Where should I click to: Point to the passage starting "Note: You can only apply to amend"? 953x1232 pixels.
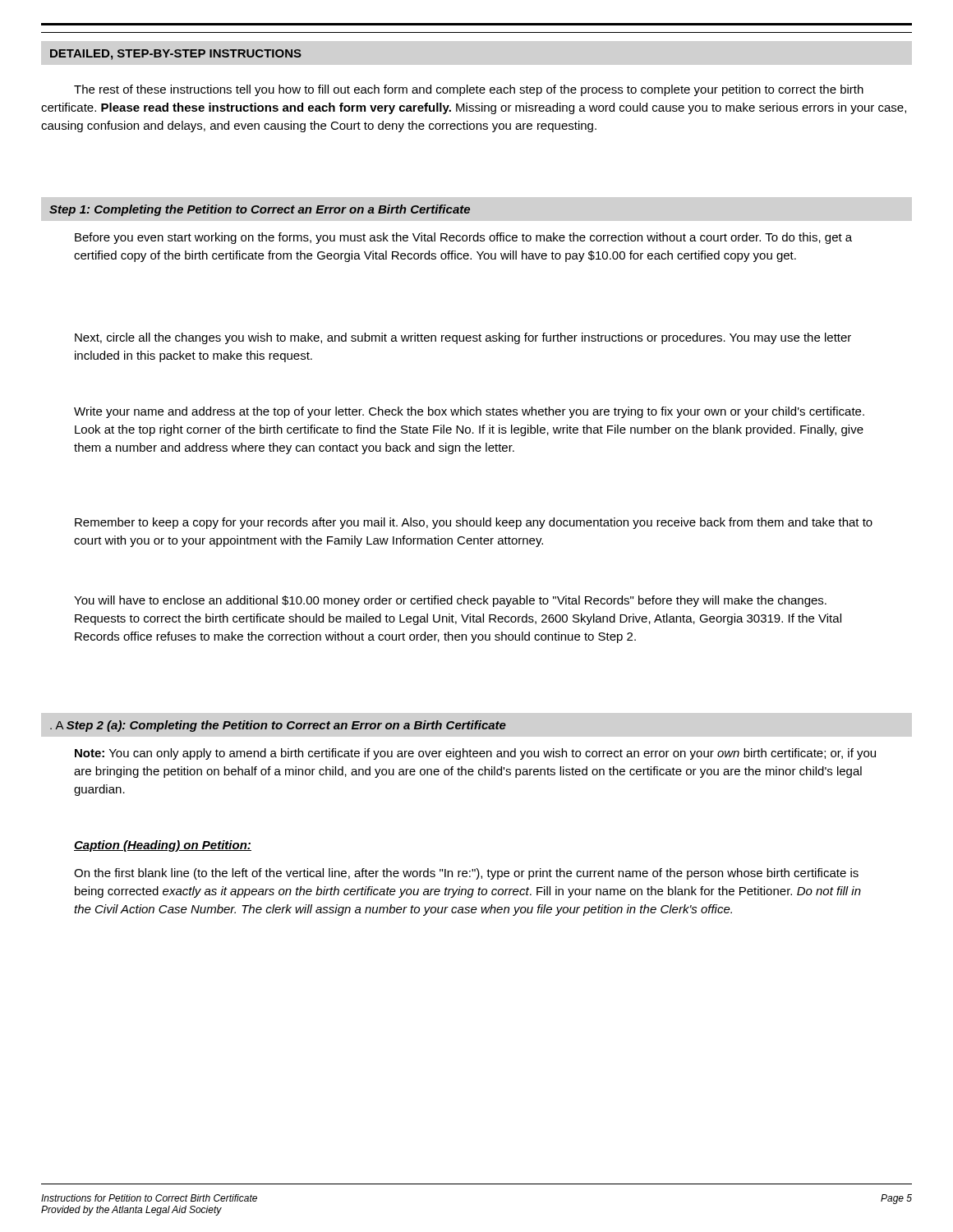[x=476, y=771]
